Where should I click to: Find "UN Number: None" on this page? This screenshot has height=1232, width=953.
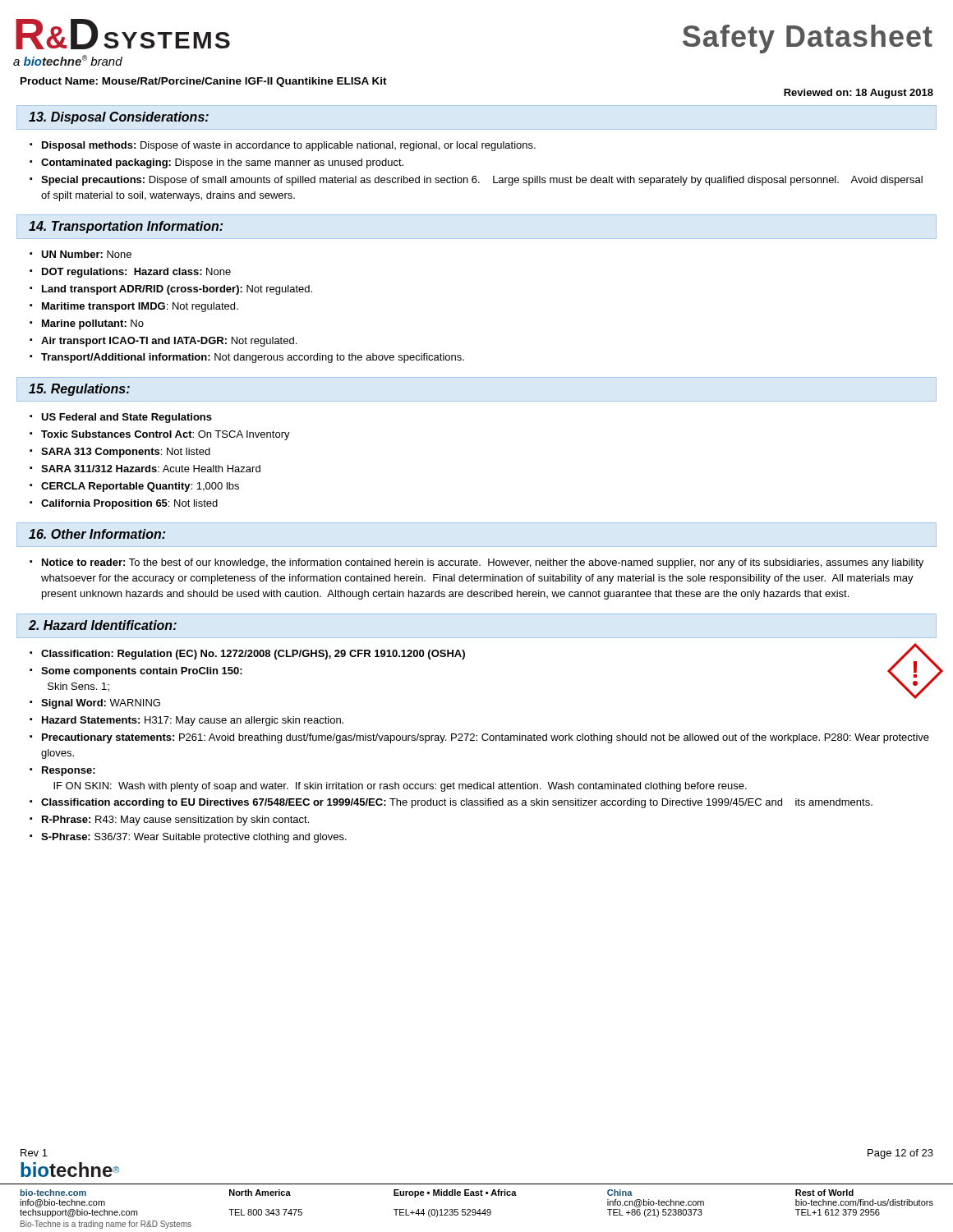86,255
